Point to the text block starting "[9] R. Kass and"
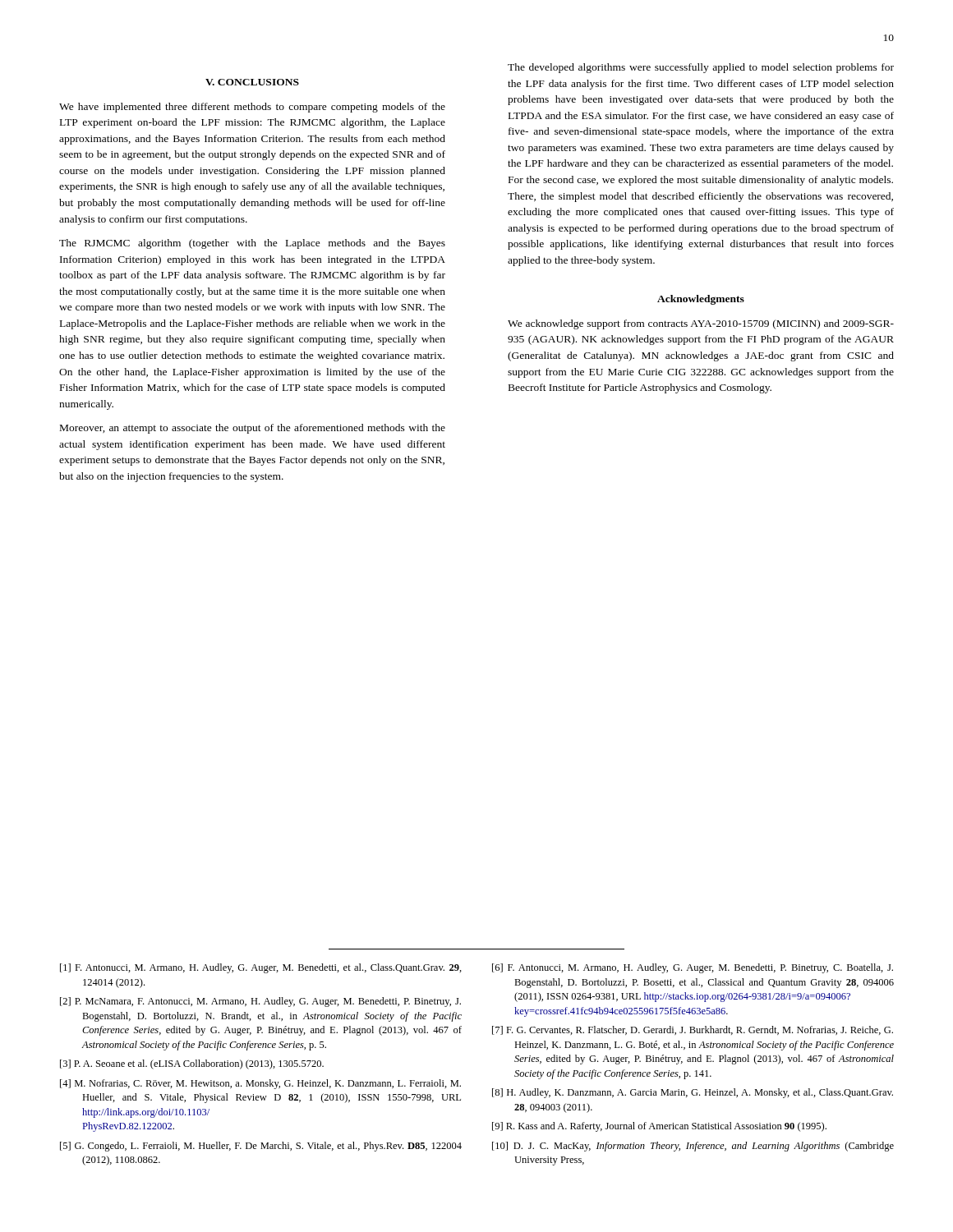Screen dimensions: 1232x953 [x=659, y=1126]
